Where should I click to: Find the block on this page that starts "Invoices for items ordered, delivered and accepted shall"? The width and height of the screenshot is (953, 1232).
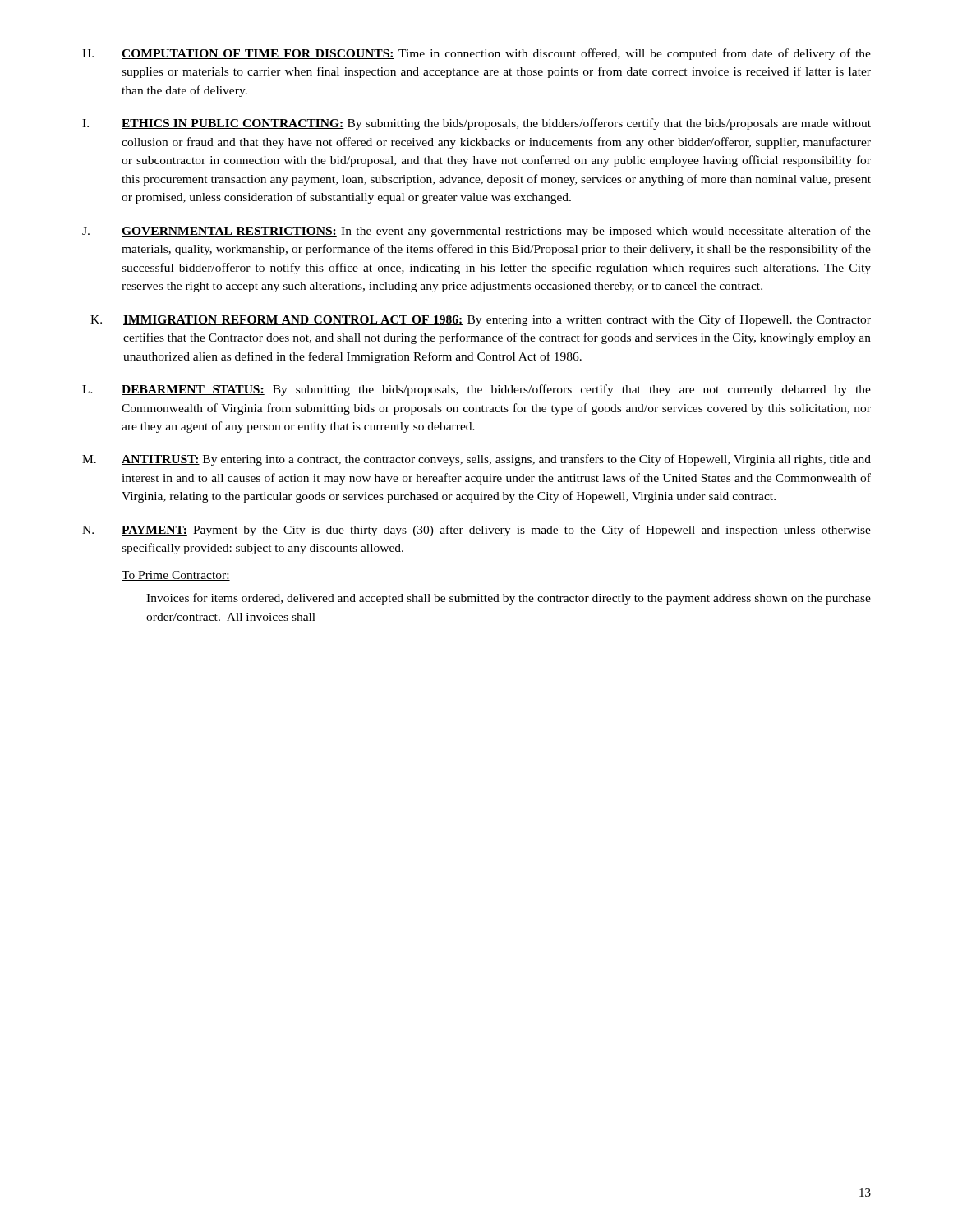509,607
